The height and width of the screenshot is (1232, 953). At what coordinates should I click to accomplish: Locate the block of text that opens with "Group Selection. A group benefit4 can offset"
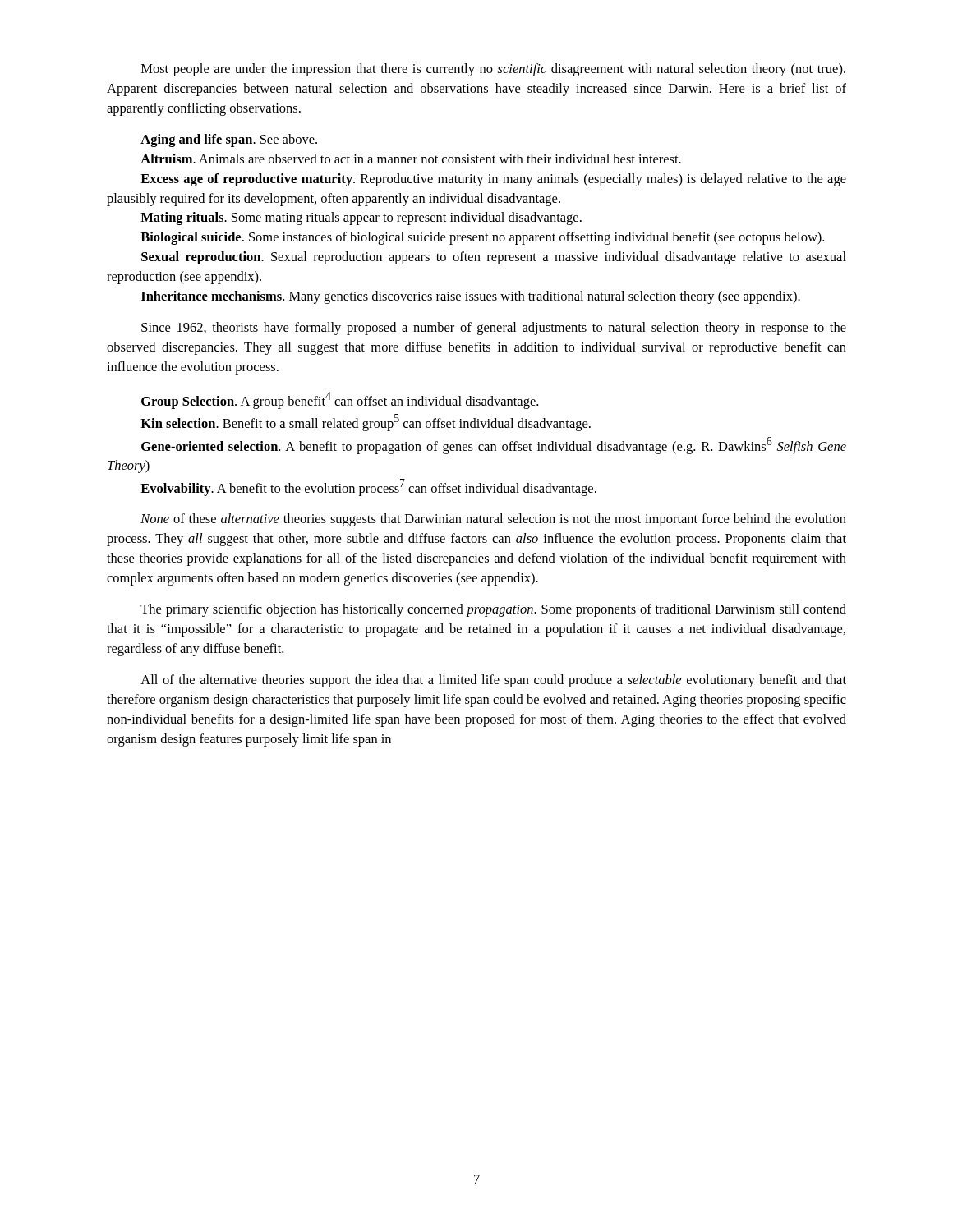[340, 399]
